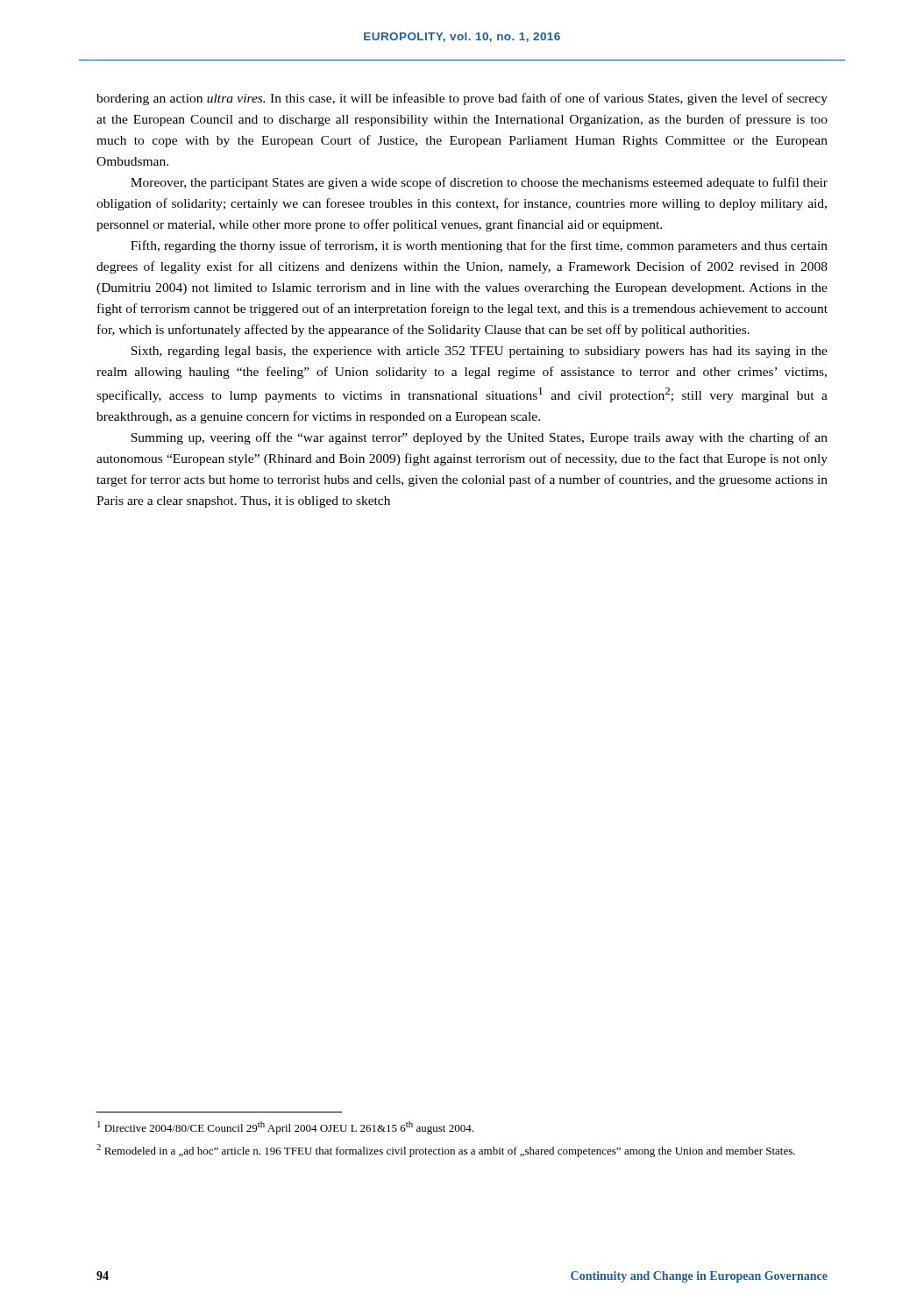Viewport: 924px width, 1315px height.
Task: Find the text block with the text "Moreover, the participant States are"
Action: (462, 203)
